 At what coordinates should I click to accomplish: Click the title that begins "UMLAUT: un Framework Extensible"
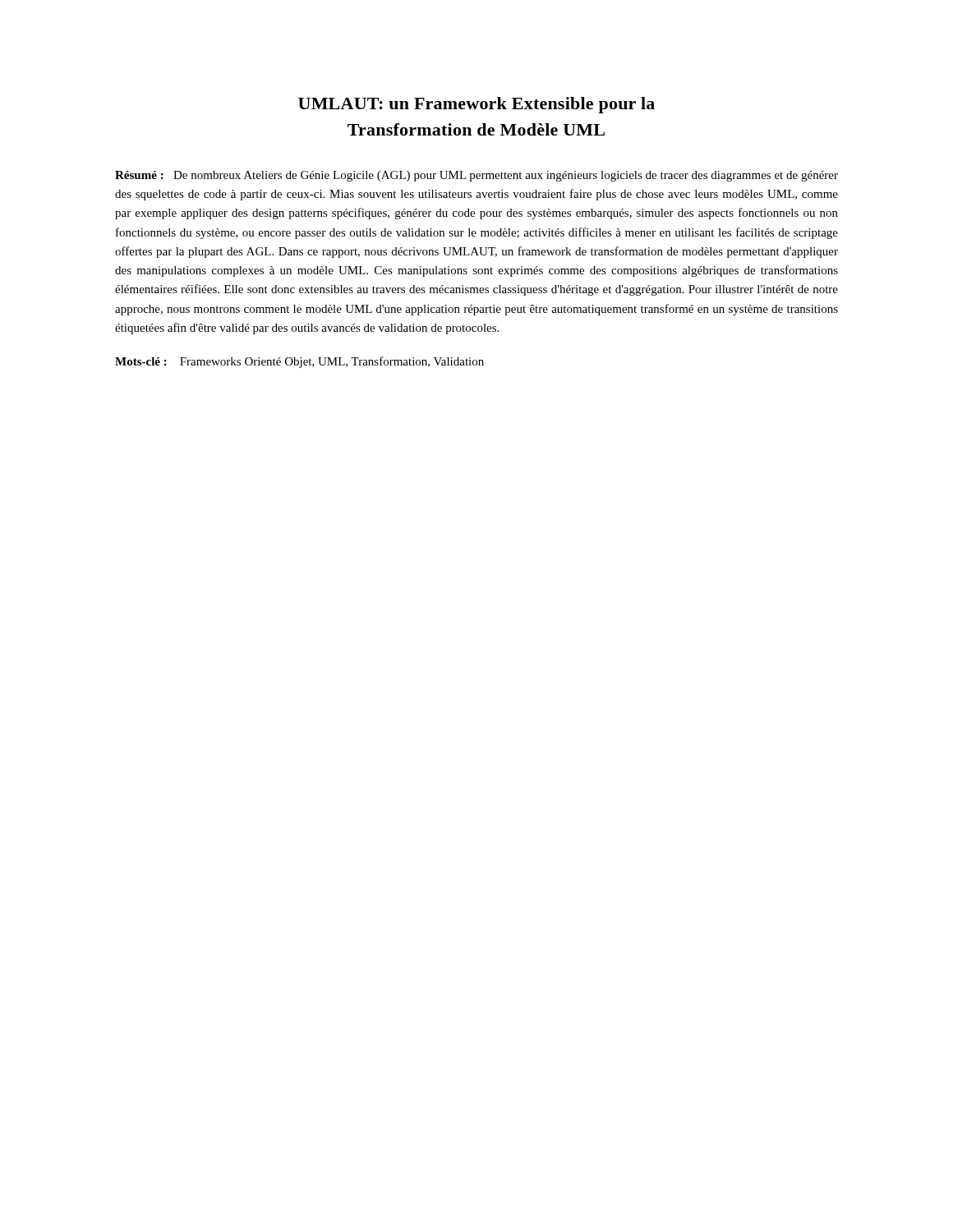tap(476, 117)
